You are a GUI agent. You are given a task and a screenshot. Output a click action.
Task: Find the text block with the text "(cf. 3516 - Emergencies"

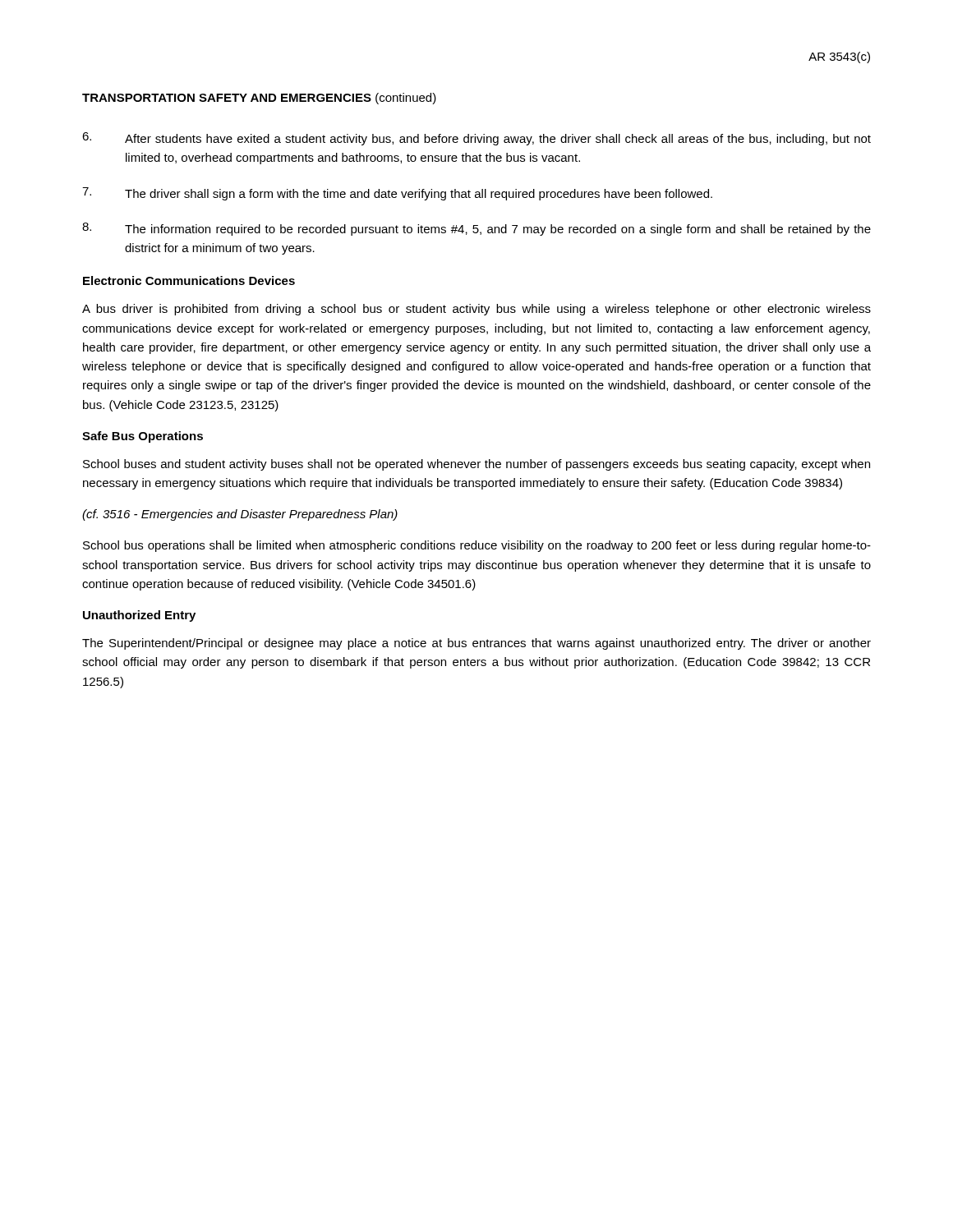pos(240,514)
